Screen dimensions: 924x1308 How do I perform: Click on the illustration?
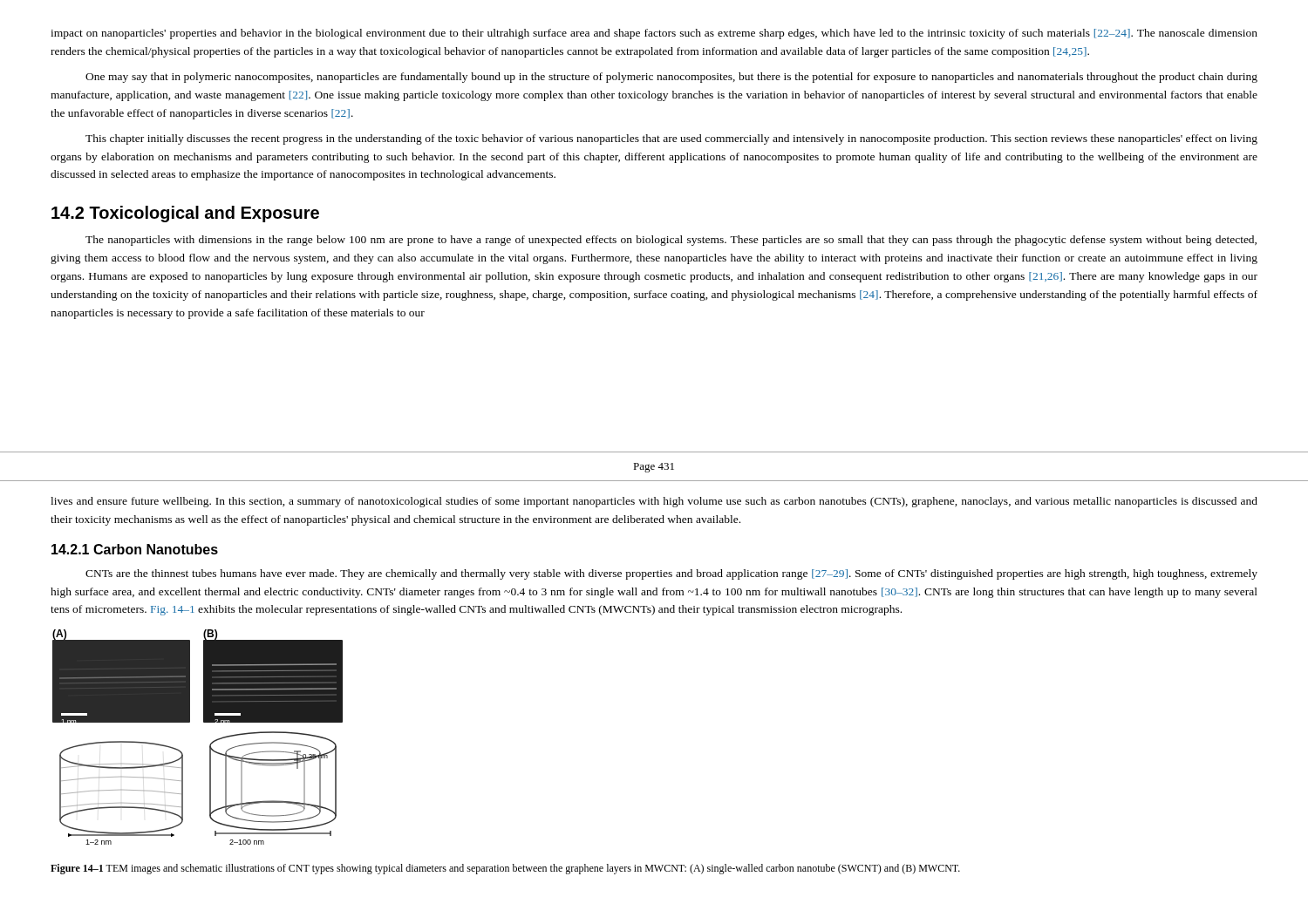coord(654,743)
